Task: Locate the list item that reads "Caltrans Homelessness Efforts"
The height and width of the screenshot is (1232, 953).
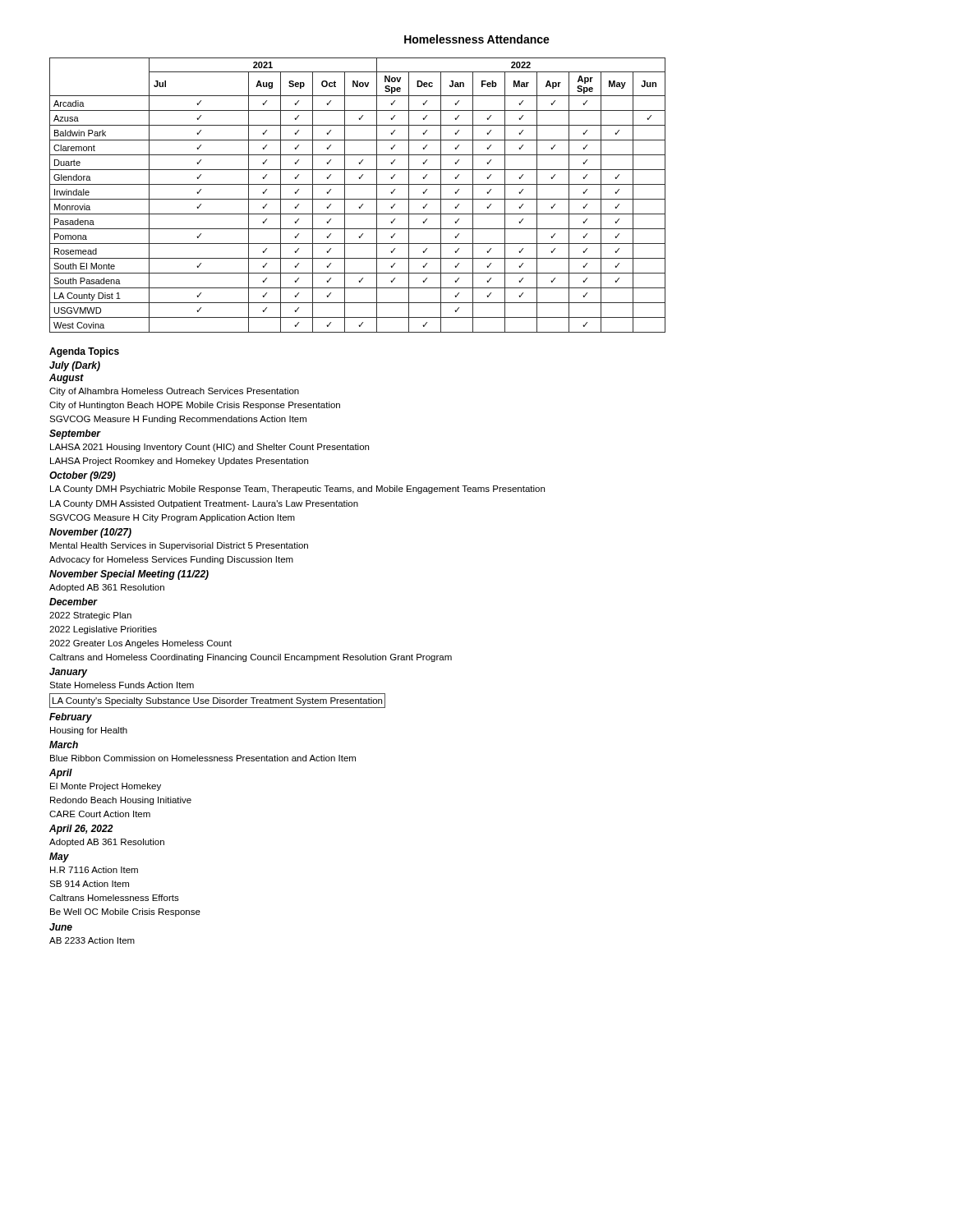Action: [x=114, y=898]
